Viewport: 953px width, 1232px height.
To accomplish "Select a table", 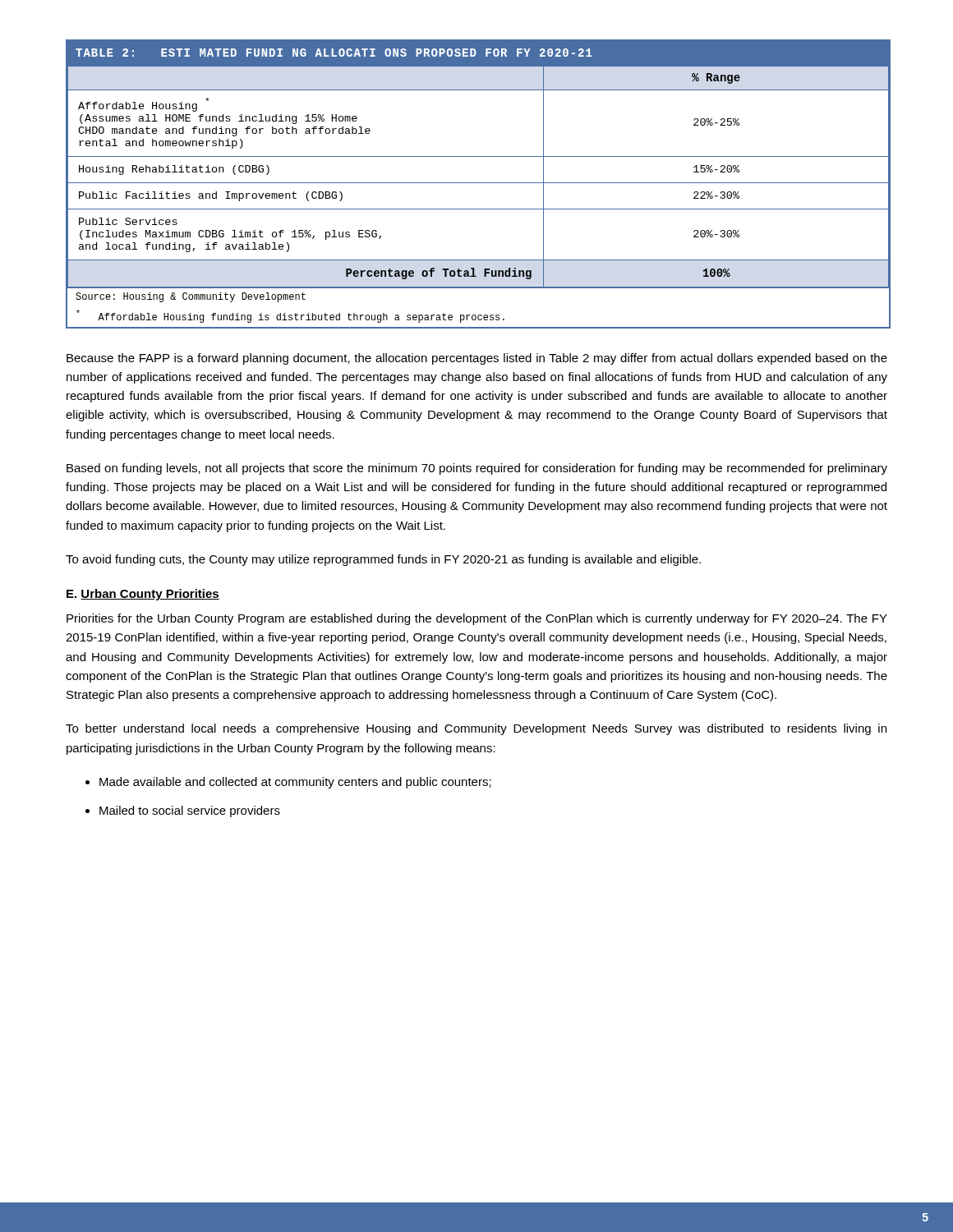I will (x=476, y=184).
